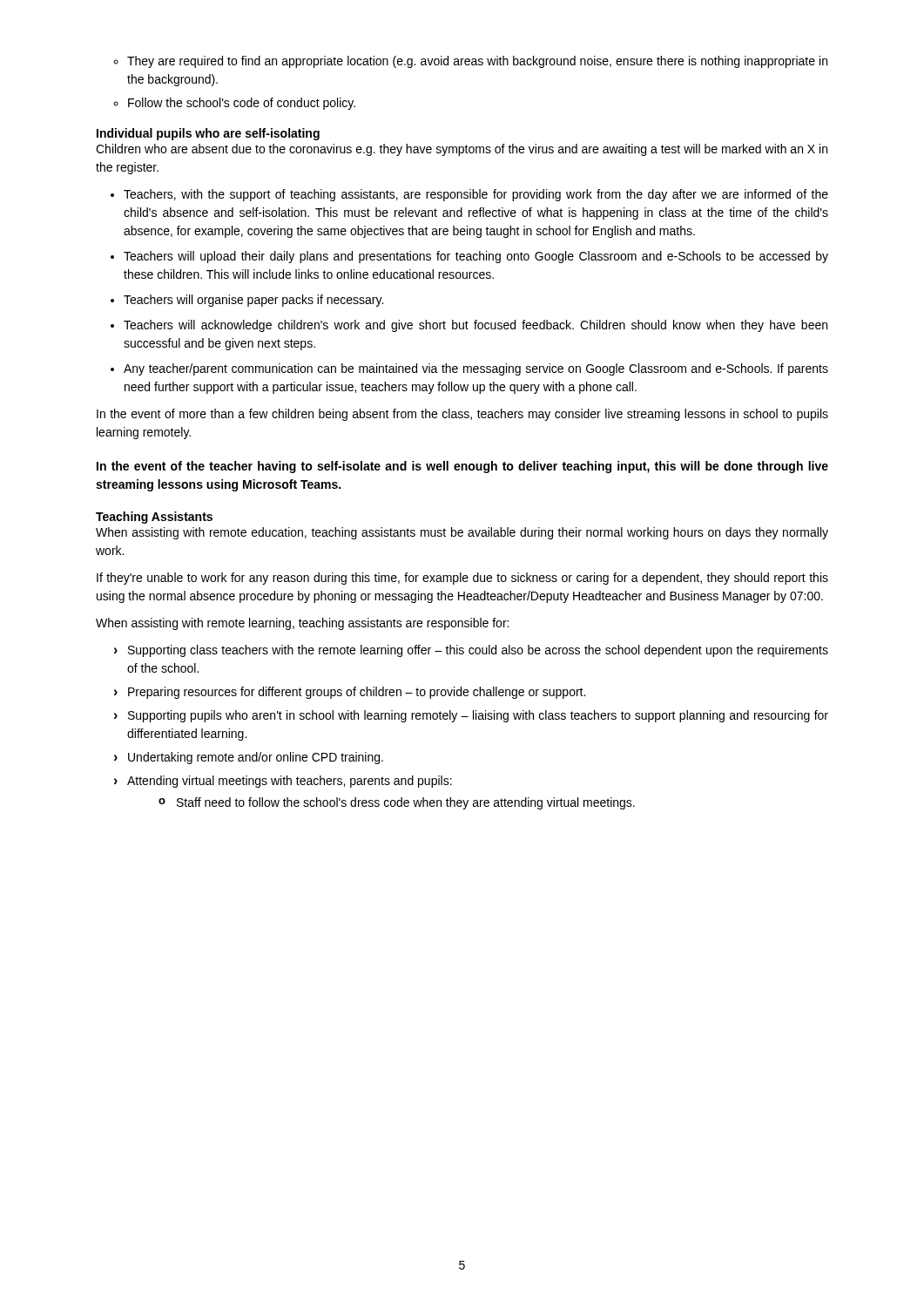Locate the block of text that opens with "Attending virtual meetings with teachers, parents"
The height and width of the screenshot is (1307, 924).
point(462,792)
